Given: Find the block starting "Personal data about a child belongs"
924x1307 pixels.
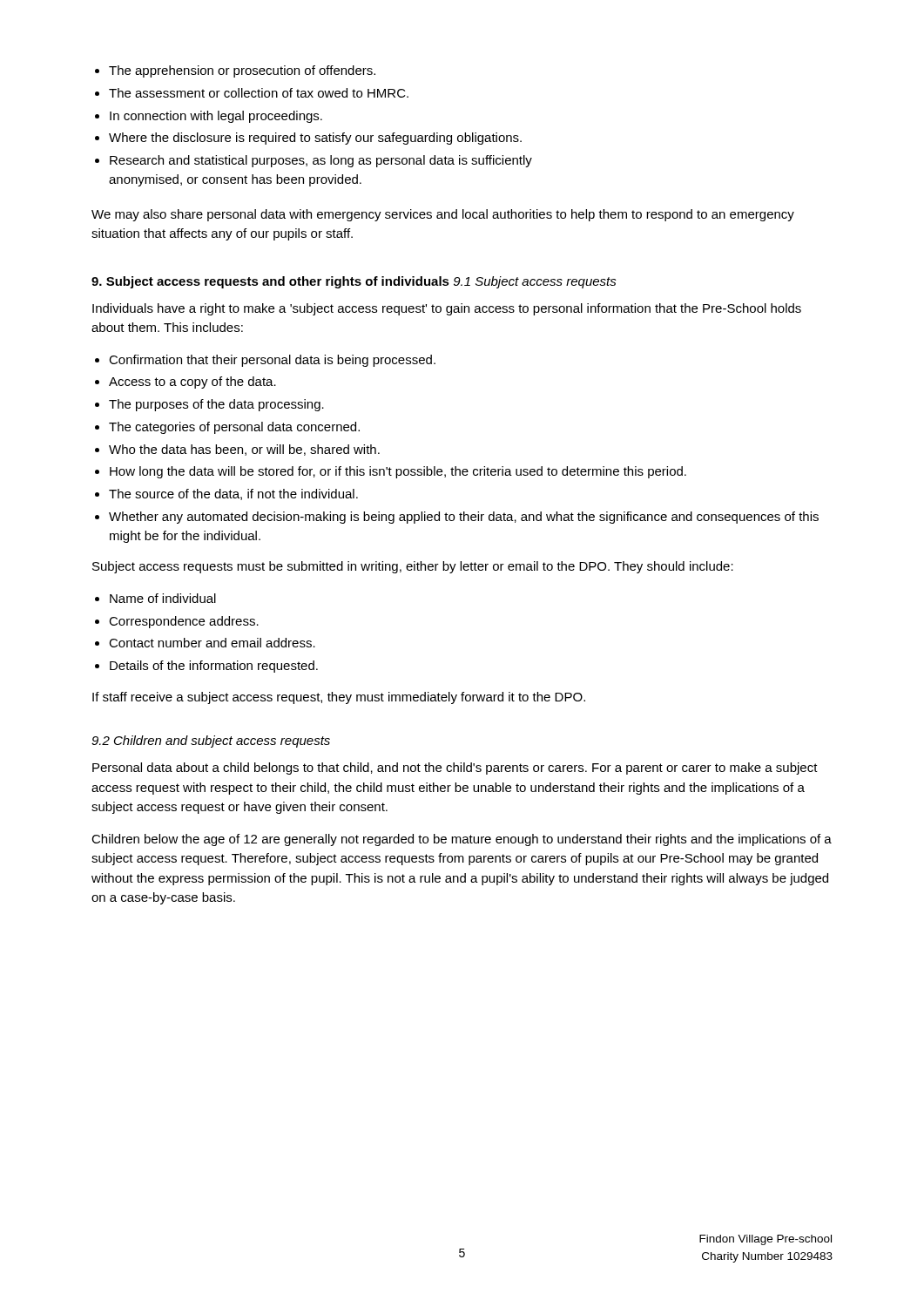Looking at the screenshot, I should (x=462, y=788).
